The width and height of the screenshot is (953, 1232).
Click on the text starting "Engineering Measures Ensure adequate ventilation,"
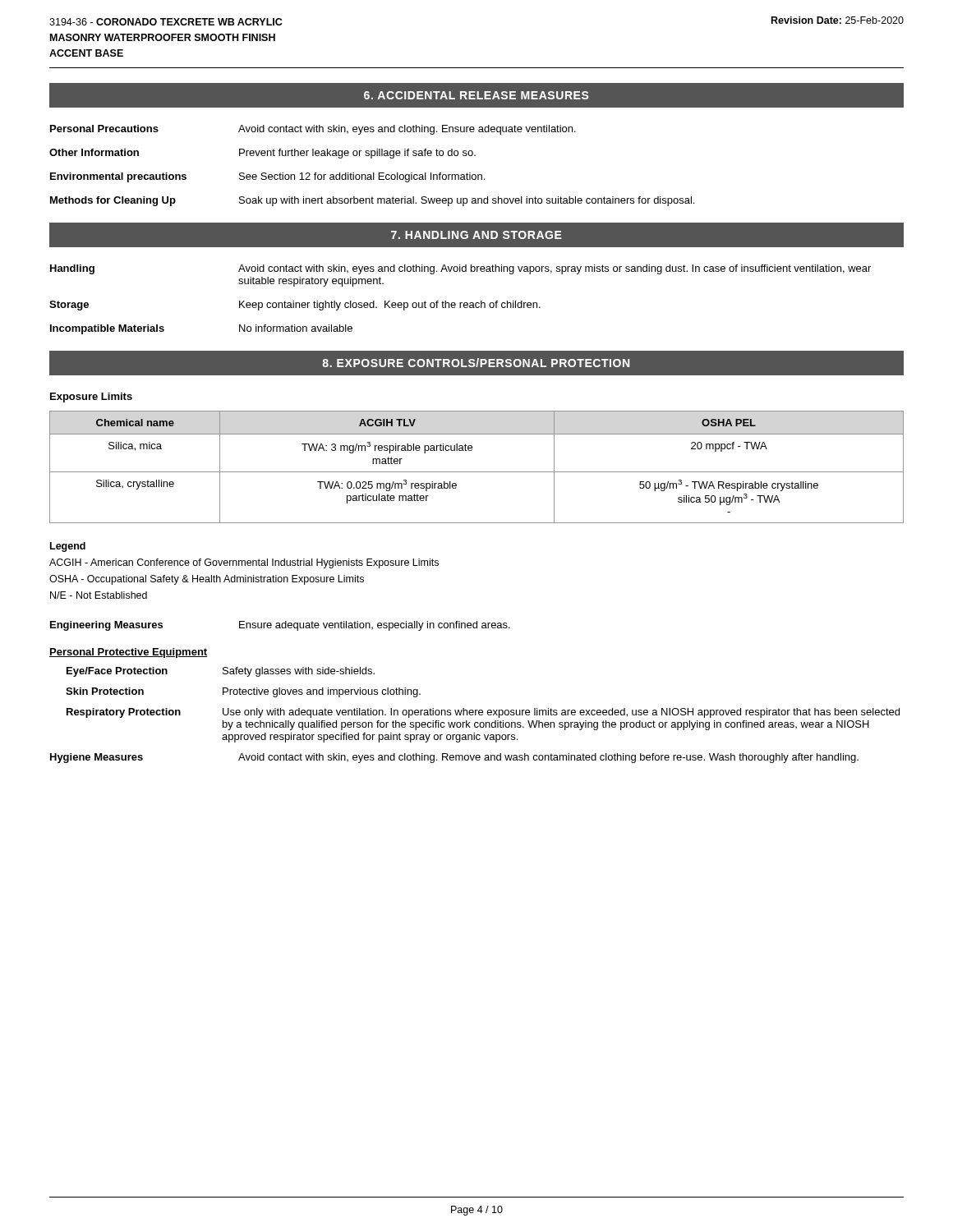[x=476, y=625]
